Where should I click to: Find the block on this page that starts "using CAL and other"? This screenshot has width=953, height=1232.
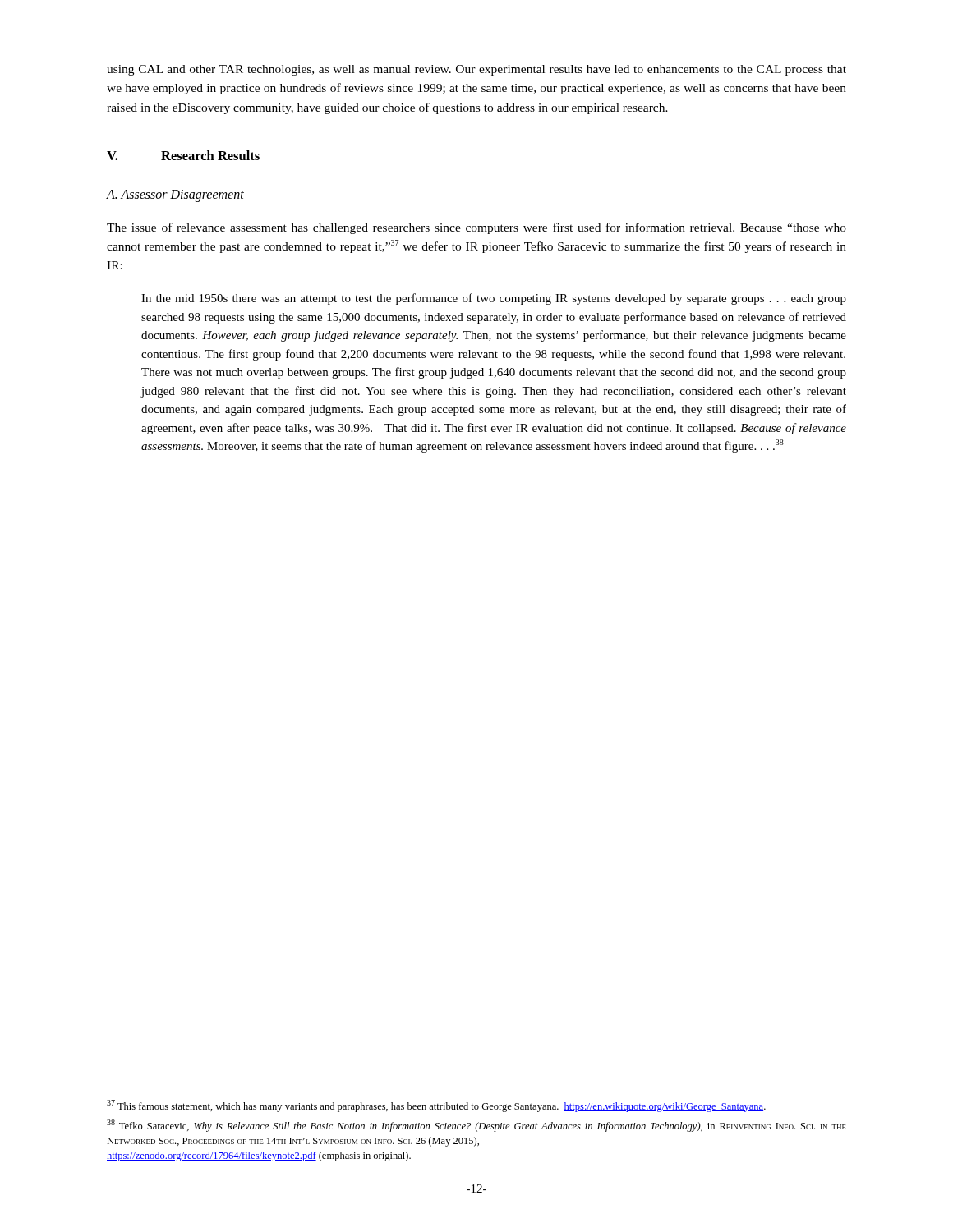click(x=476, y=88)
